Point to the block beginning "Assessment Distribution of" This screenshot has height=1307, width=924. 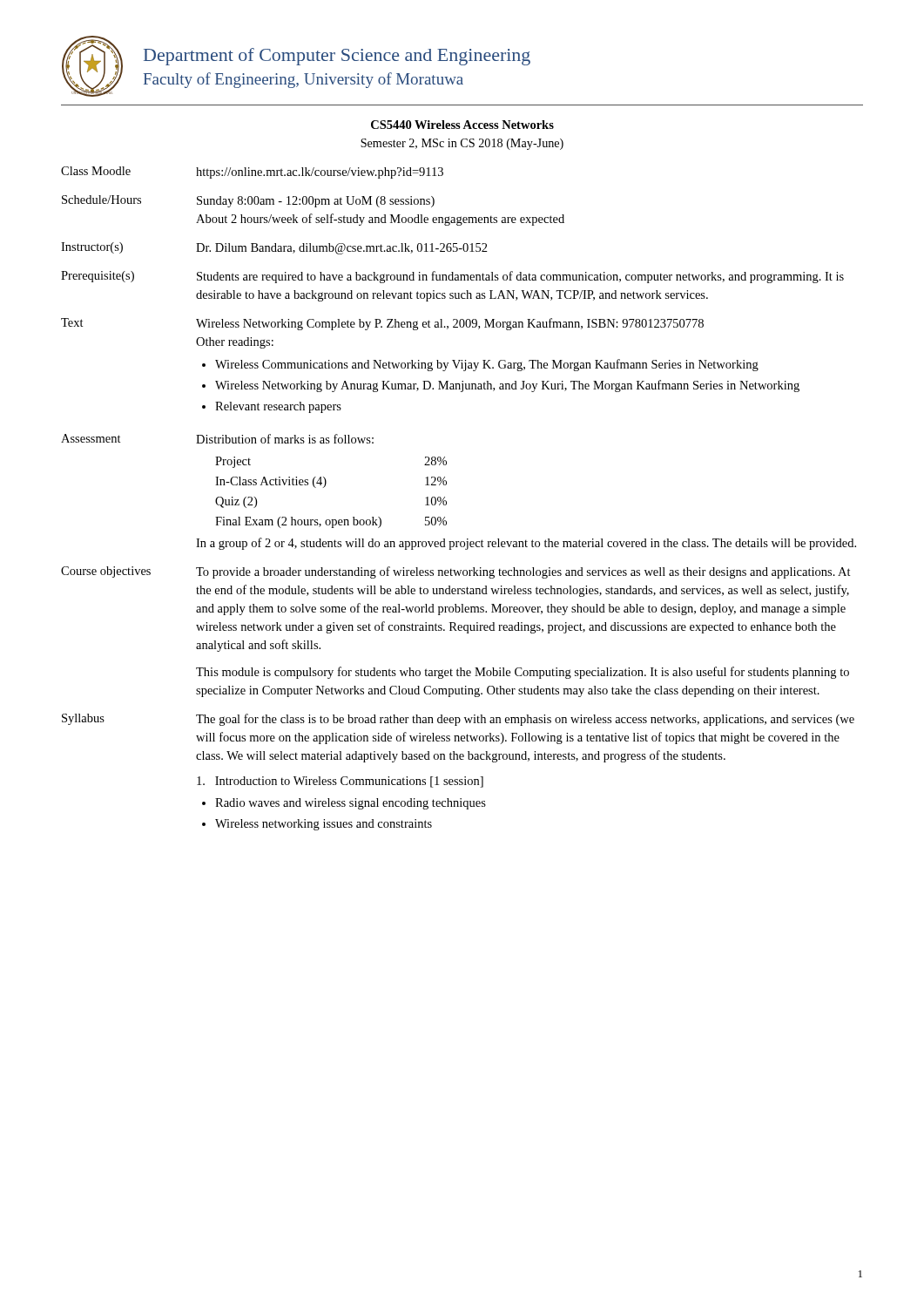point(217,439)
